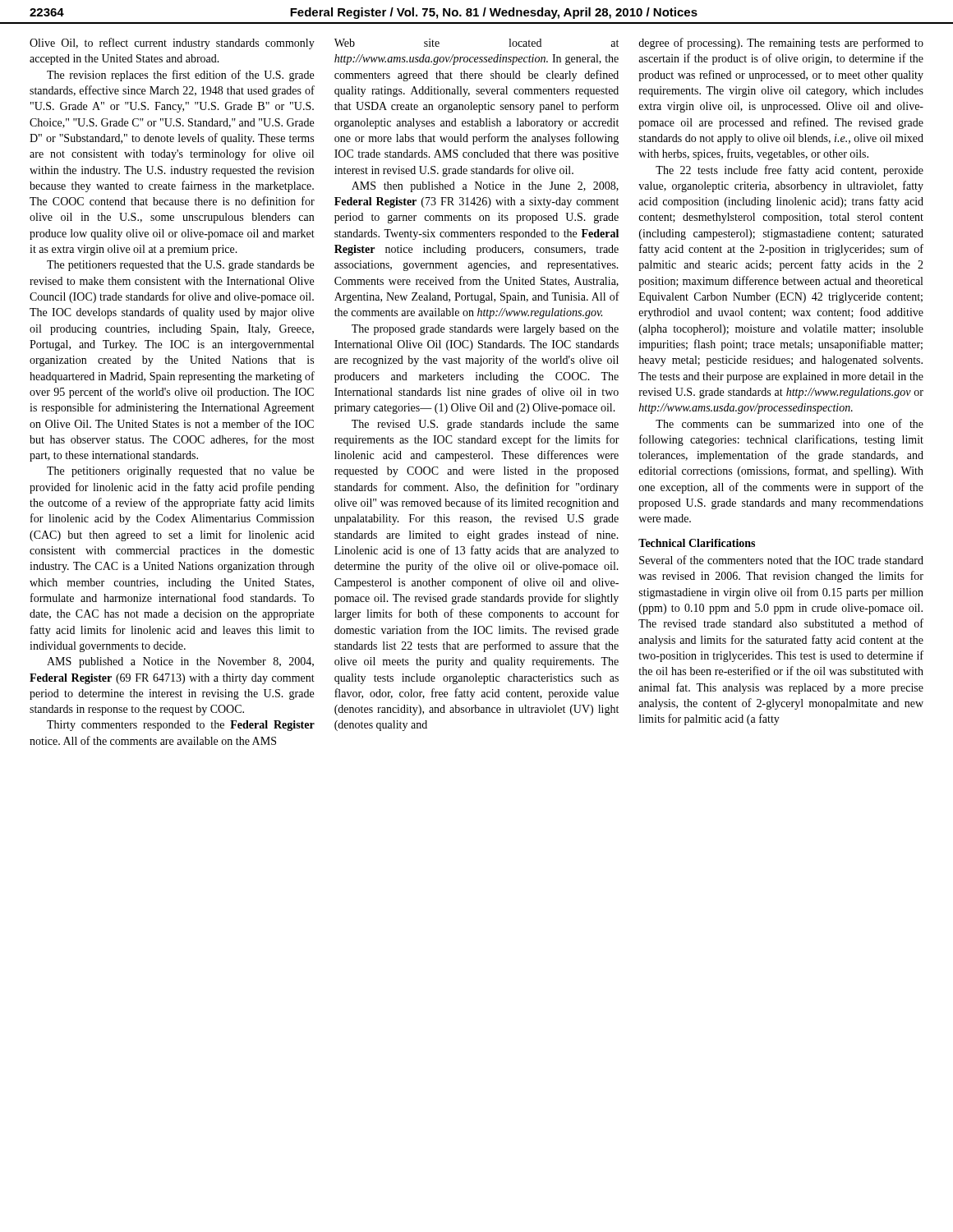Select the text block that says "degree of processing). The"
953x1232 pixels.
pos(781,381)
